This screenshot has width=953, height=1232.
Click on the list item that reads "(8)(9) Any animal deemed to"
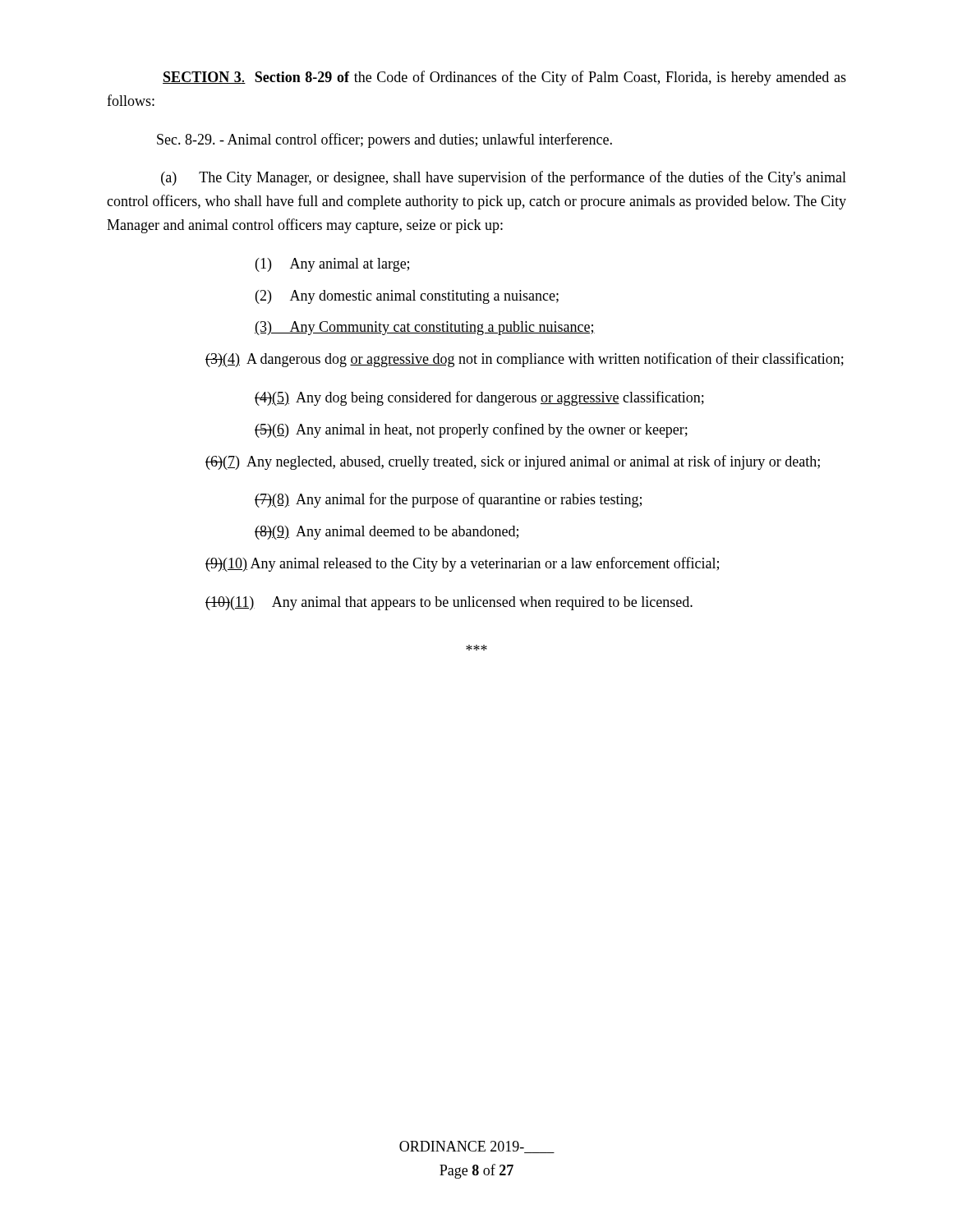[387, 532]
